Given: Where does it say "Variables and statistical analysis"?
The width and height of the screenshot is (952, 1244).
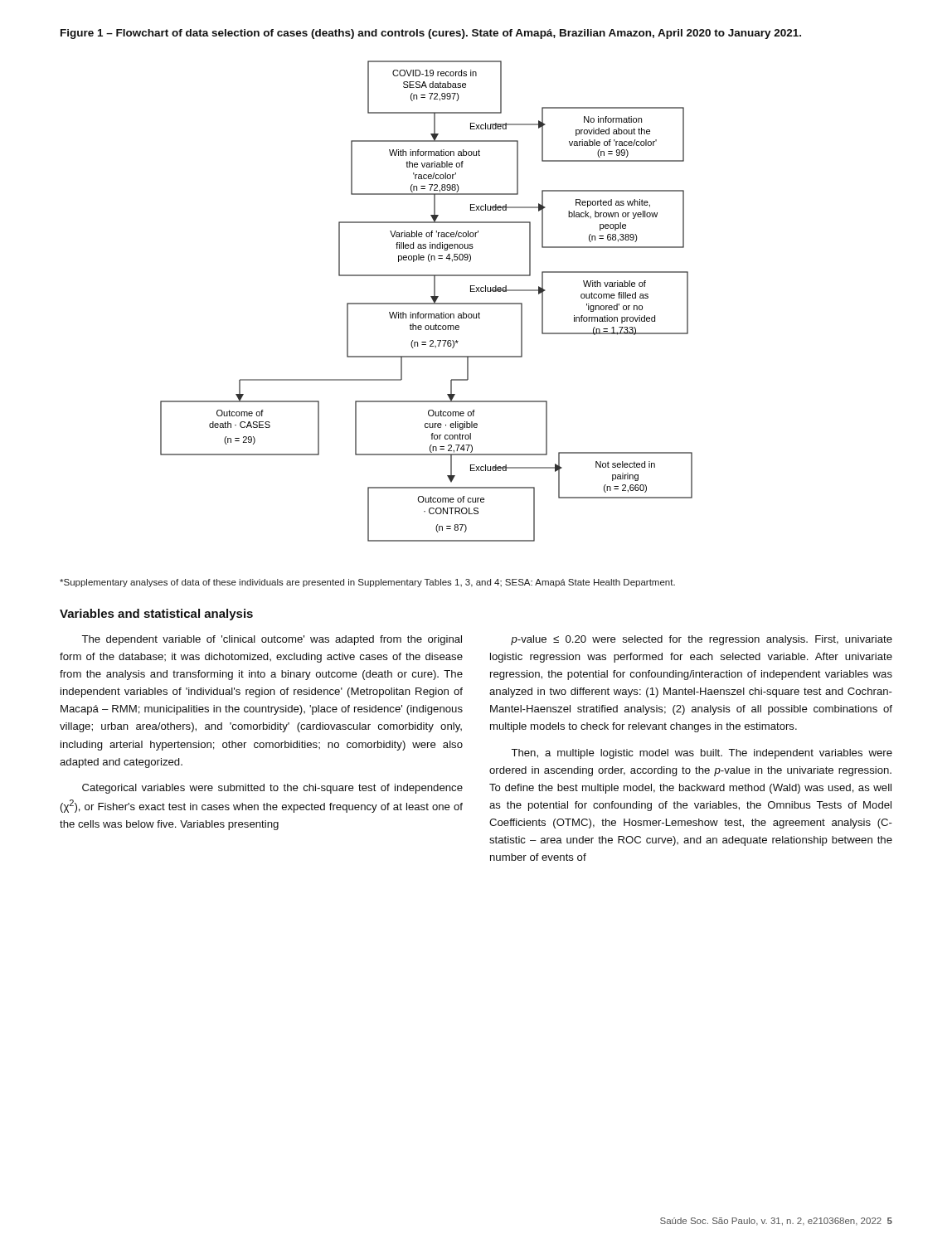Looking at the screenshot, I should click(x=157, y=613).
